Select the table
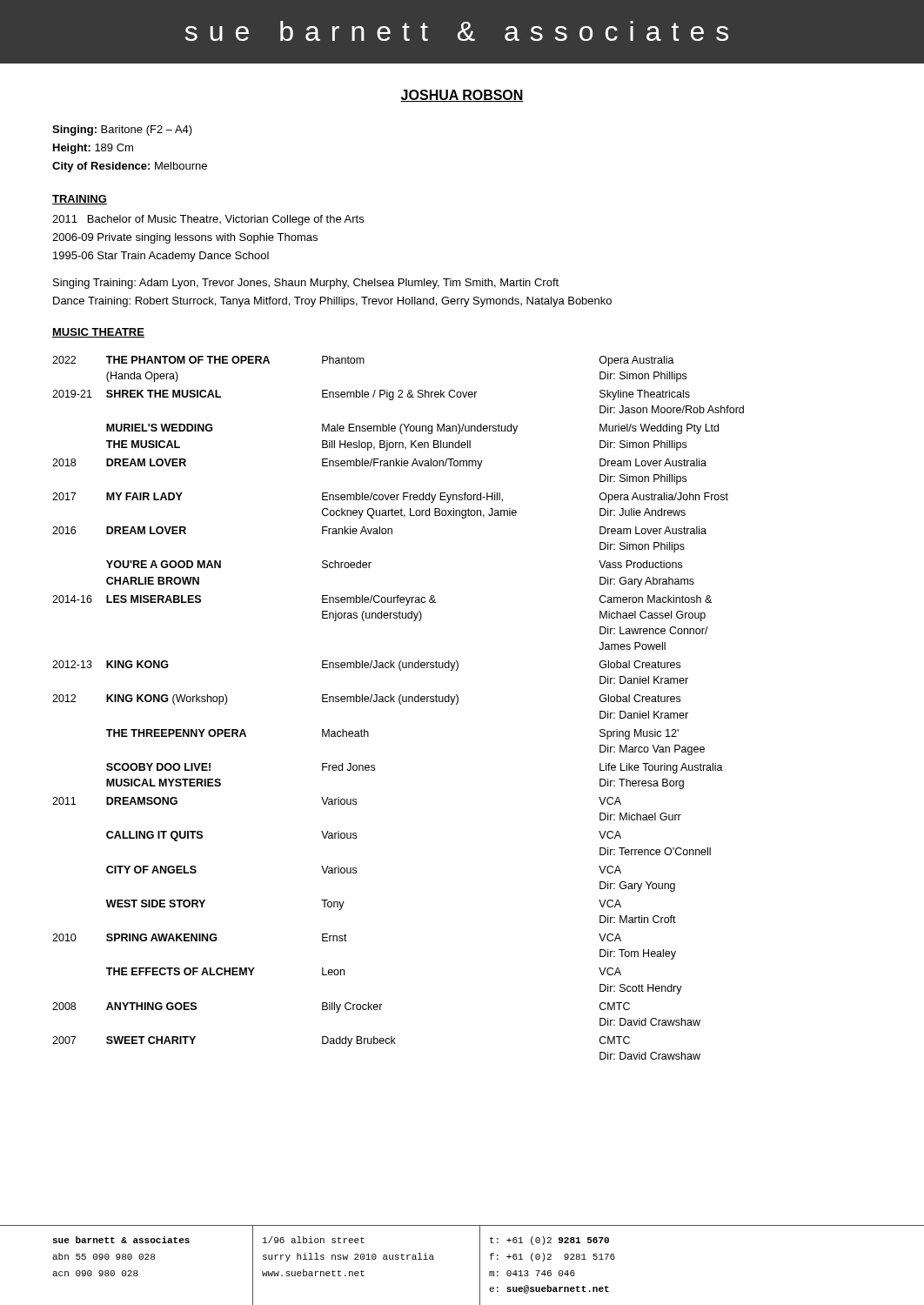Screen dimensions: 1305x924 click(x=462, y=708)
